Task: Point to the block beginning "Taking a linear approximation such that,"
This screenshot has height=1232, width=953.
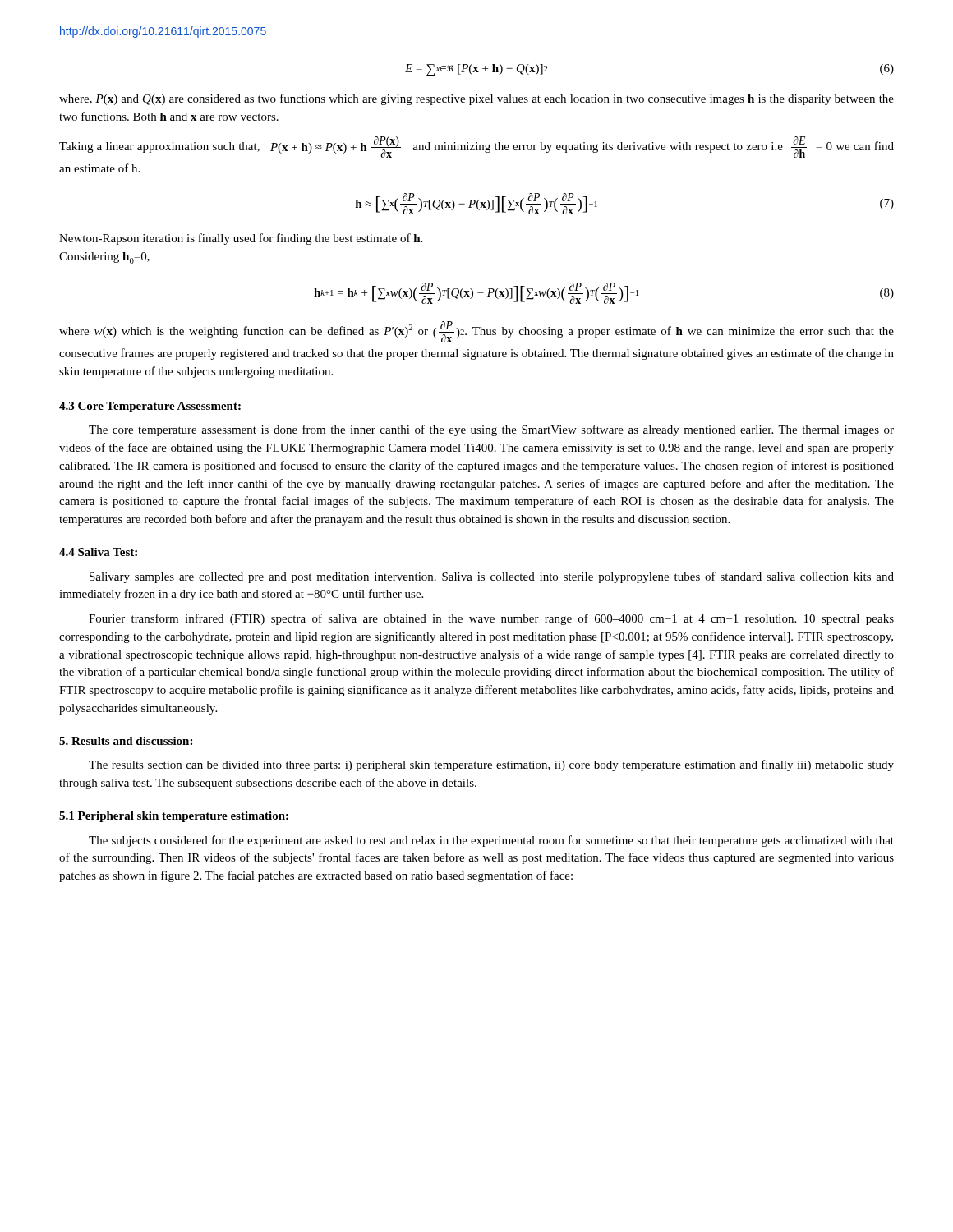Action: click(476, 155)
